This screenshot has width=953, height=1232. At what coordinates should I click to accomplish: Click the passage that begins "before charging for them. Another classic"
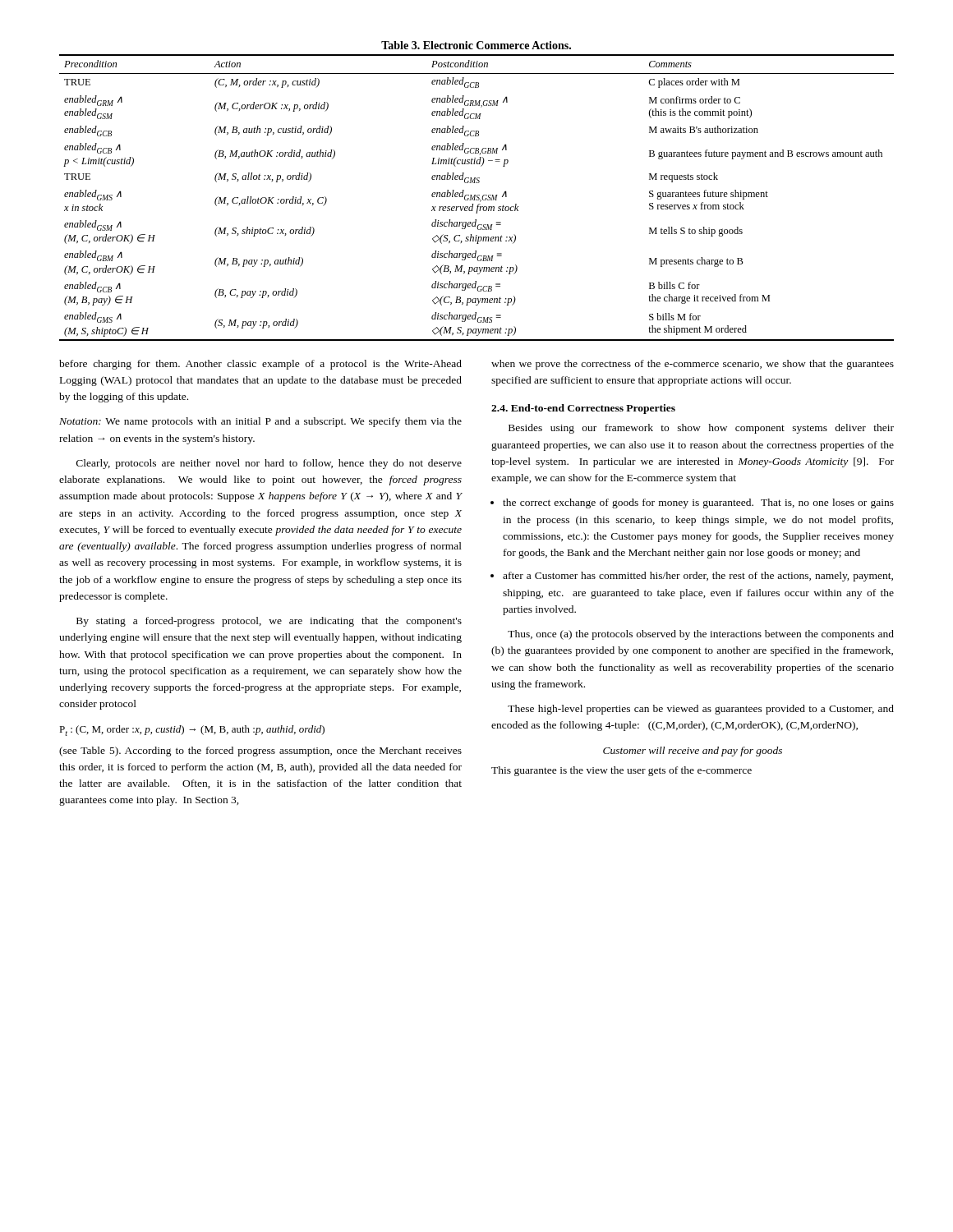pos(260,380)
